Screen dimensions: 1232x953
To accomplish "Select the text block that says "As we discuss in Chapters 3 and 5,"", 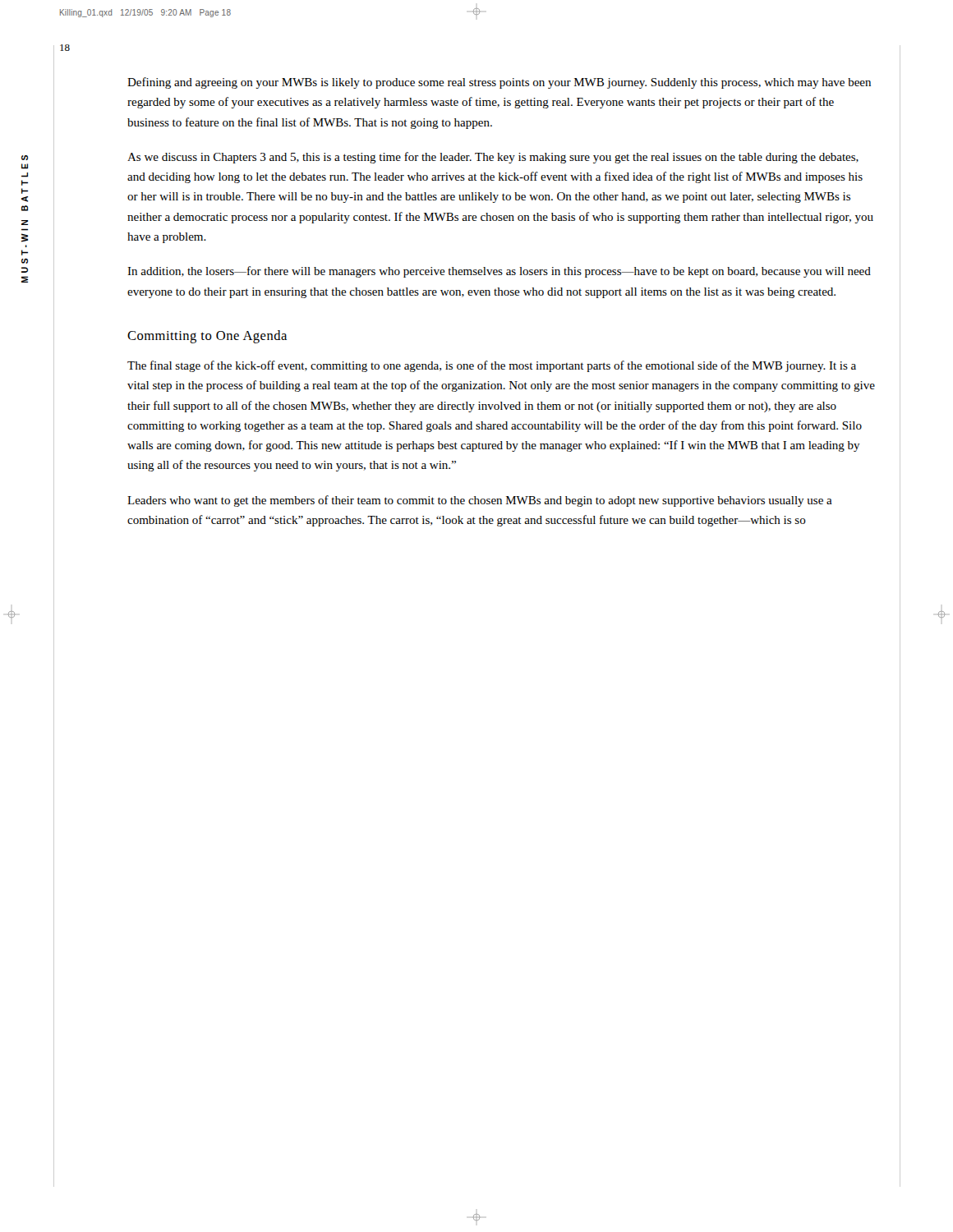I will point(500,197).
